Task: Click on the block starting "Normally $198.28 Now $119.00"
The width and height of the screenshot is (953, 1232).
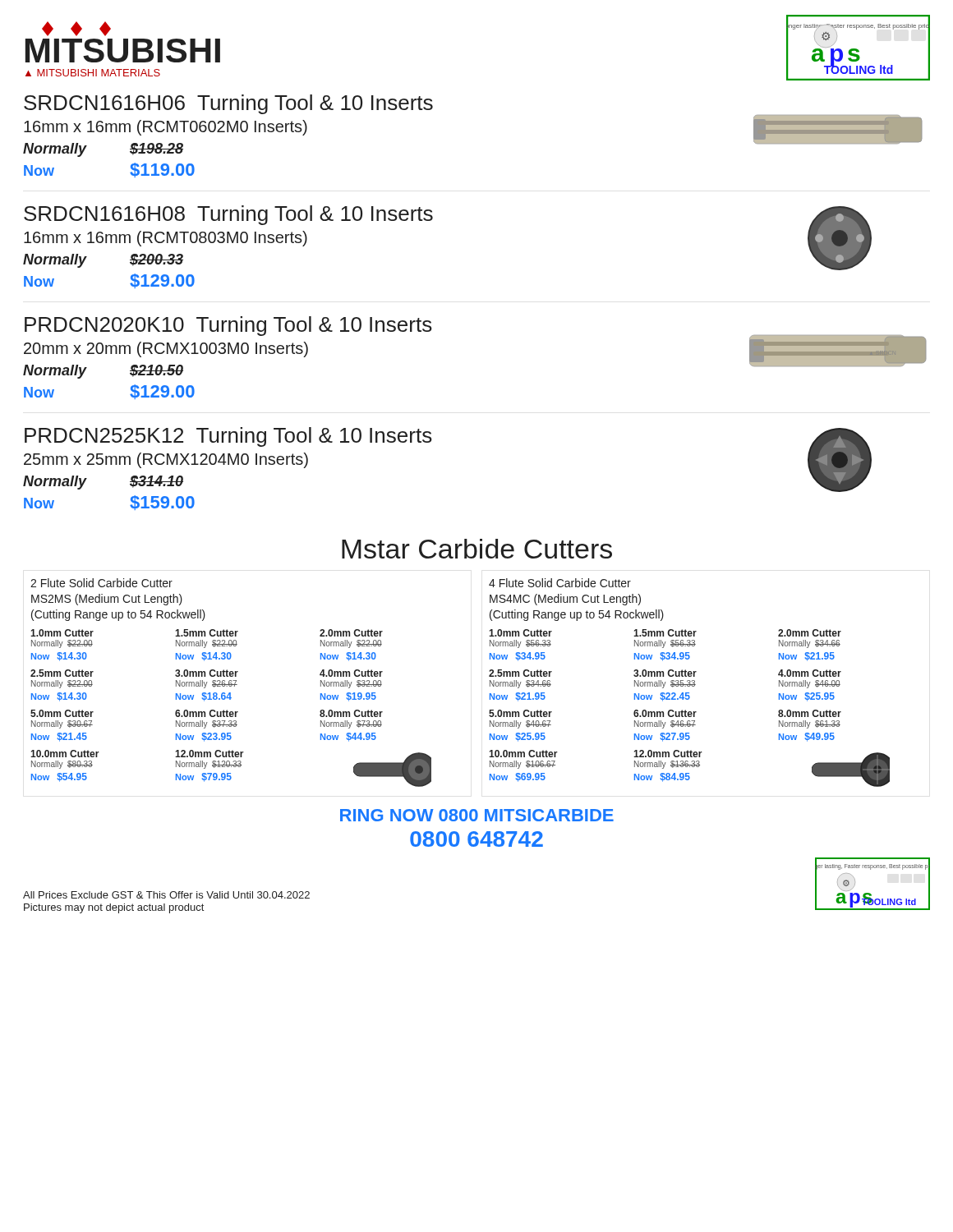Action: point(55,150)
